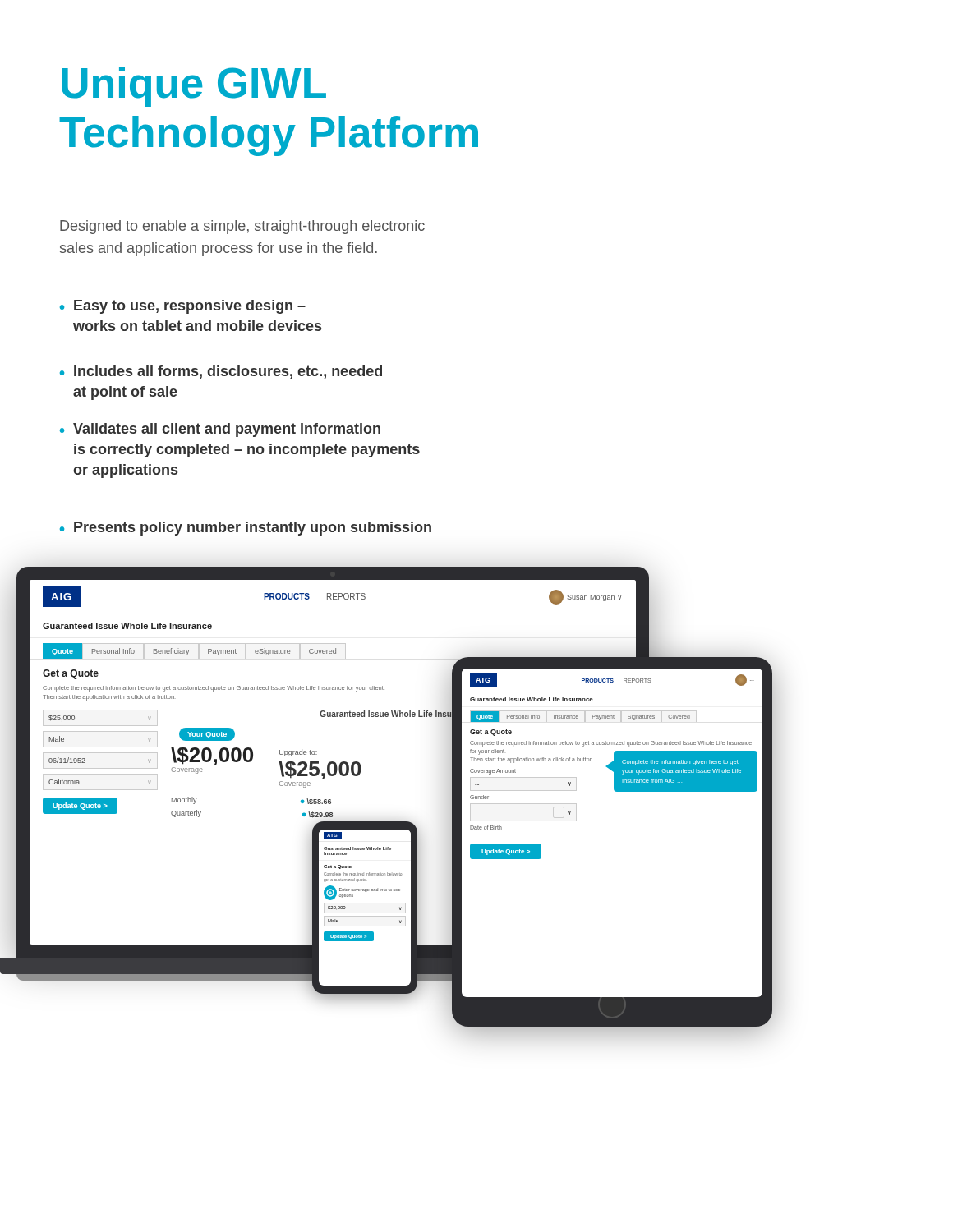Navigate to the region starting "• Presents policy number instantly upon submission"
The image size is (953, 1232).
[246, 529]
